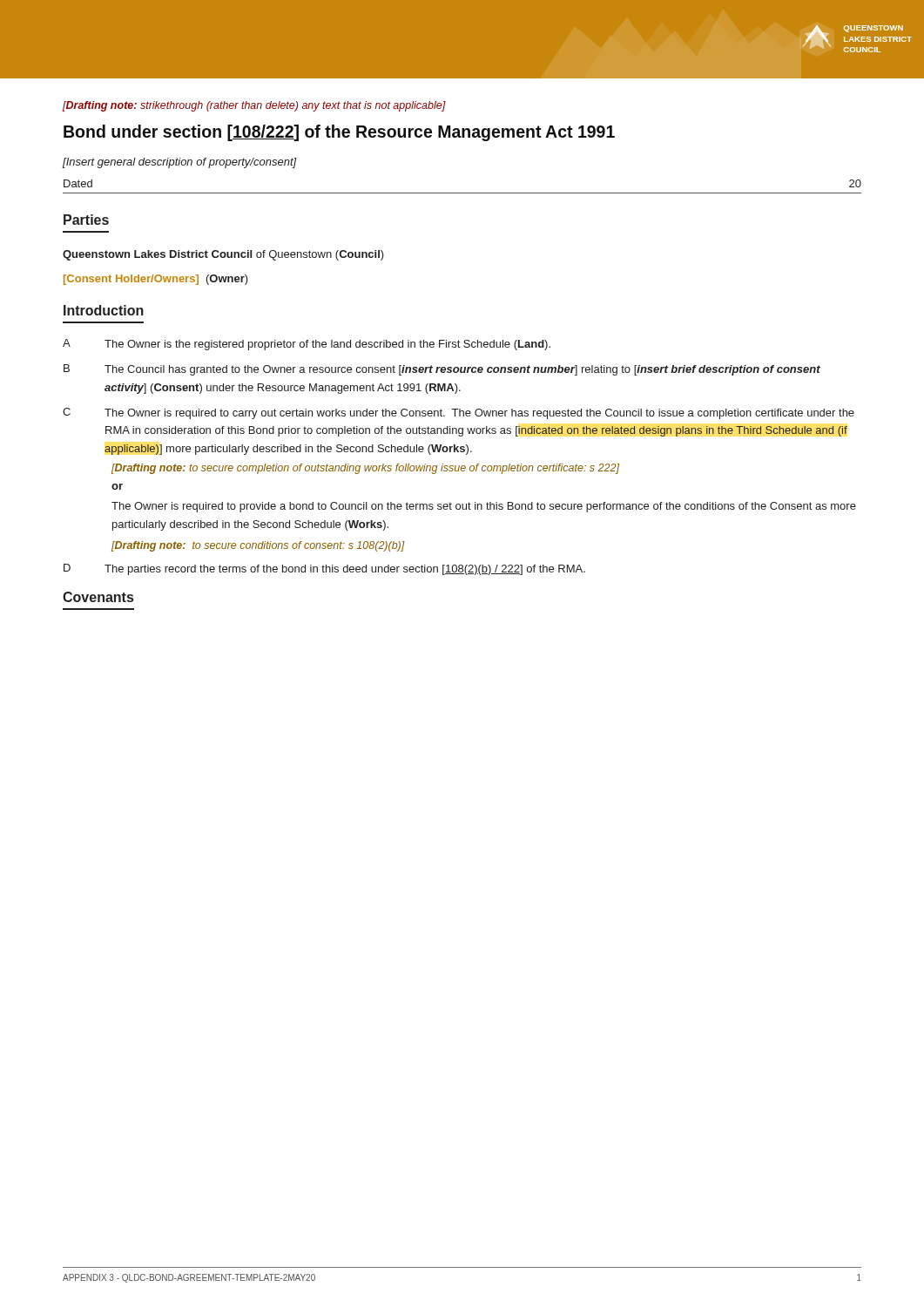Locate the list item containing "B The Council has granted"

[462, 379]
